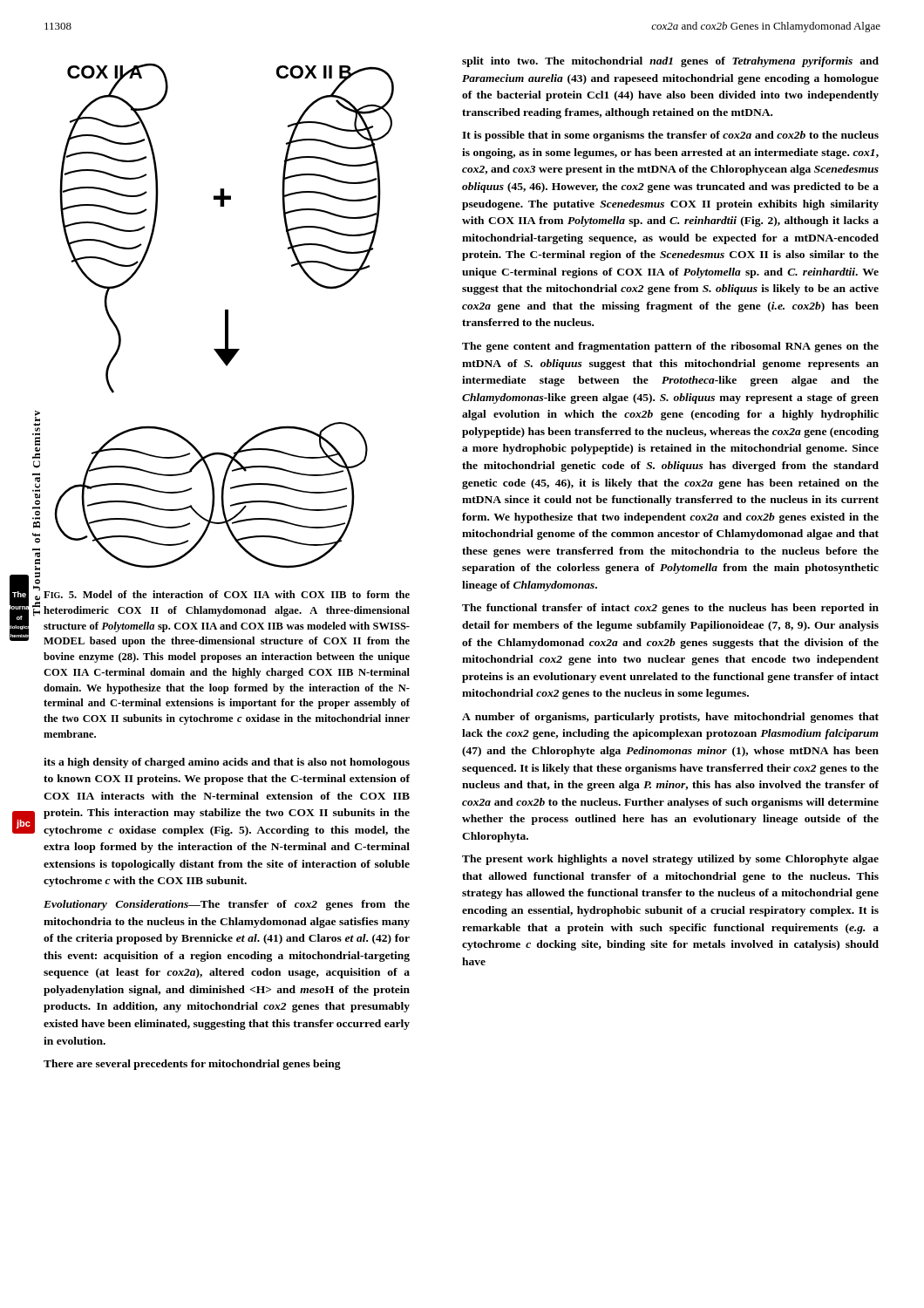Screen dimensions: 1308x924
Task: Point to the element starting "split into two. The mitochondrial nad1 genes of"
Action: (x=670, y=86)
